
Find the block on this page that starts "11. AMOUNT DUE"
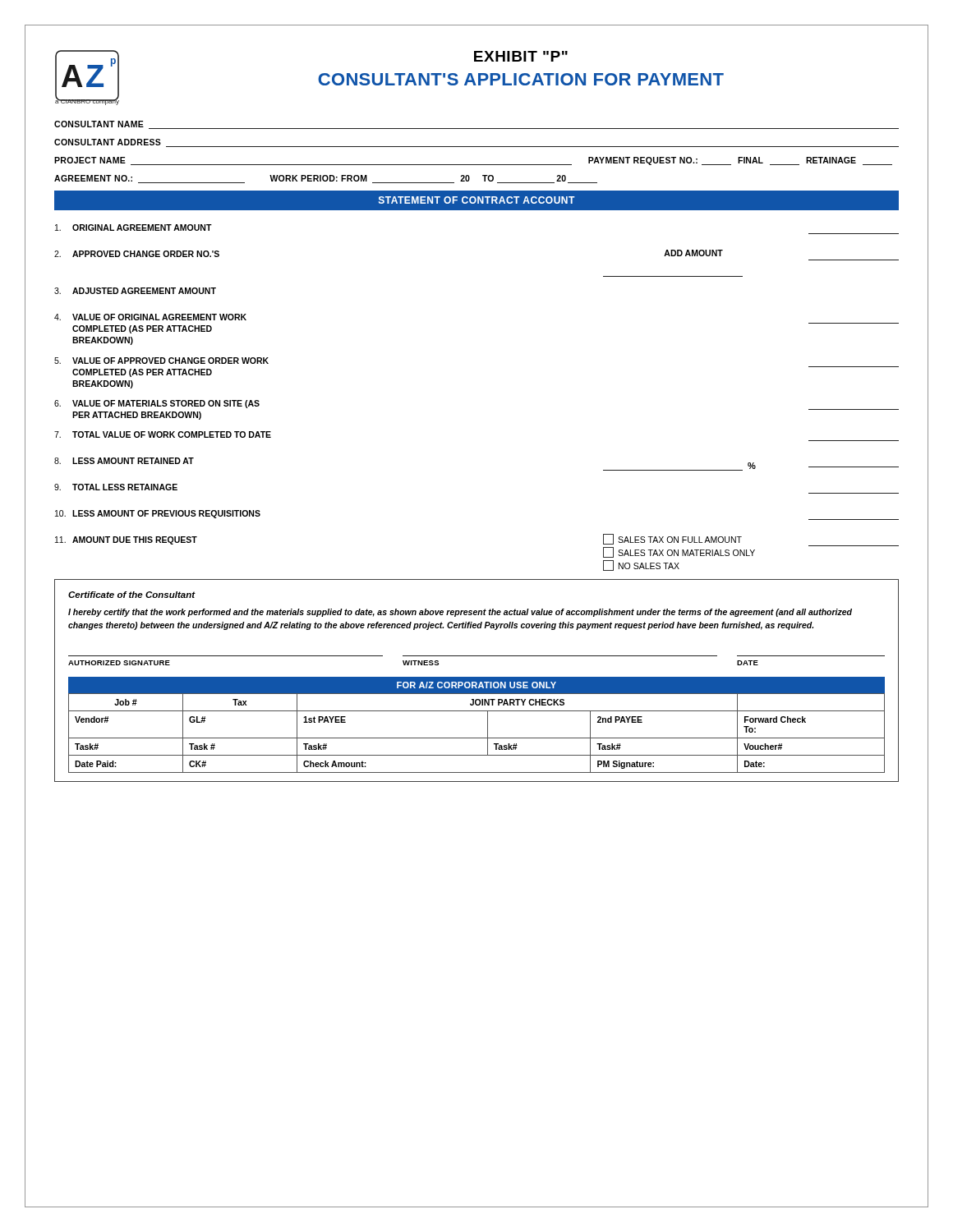tap(128, 542)
